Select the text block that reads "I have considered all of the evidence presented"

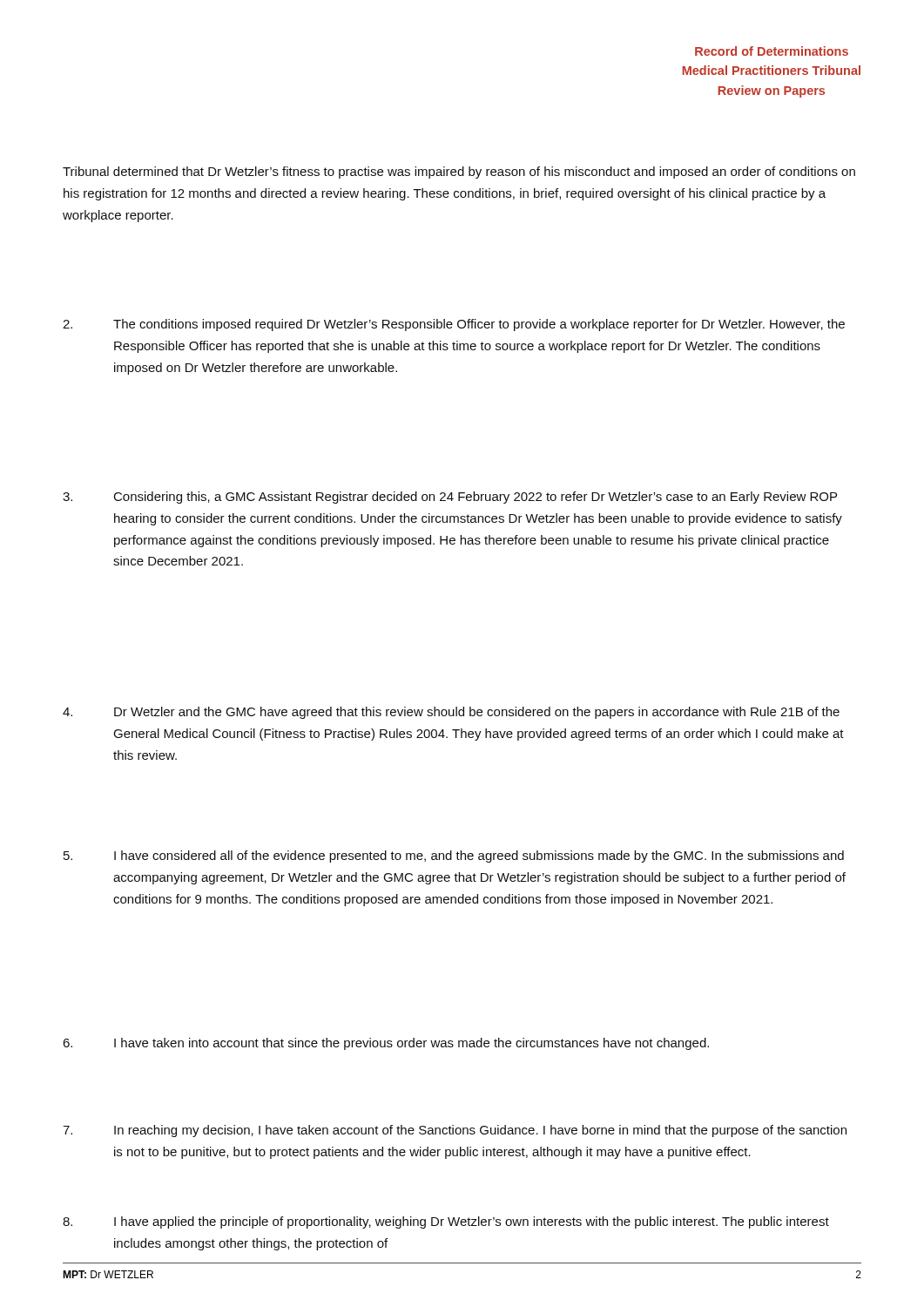(460, 878)
